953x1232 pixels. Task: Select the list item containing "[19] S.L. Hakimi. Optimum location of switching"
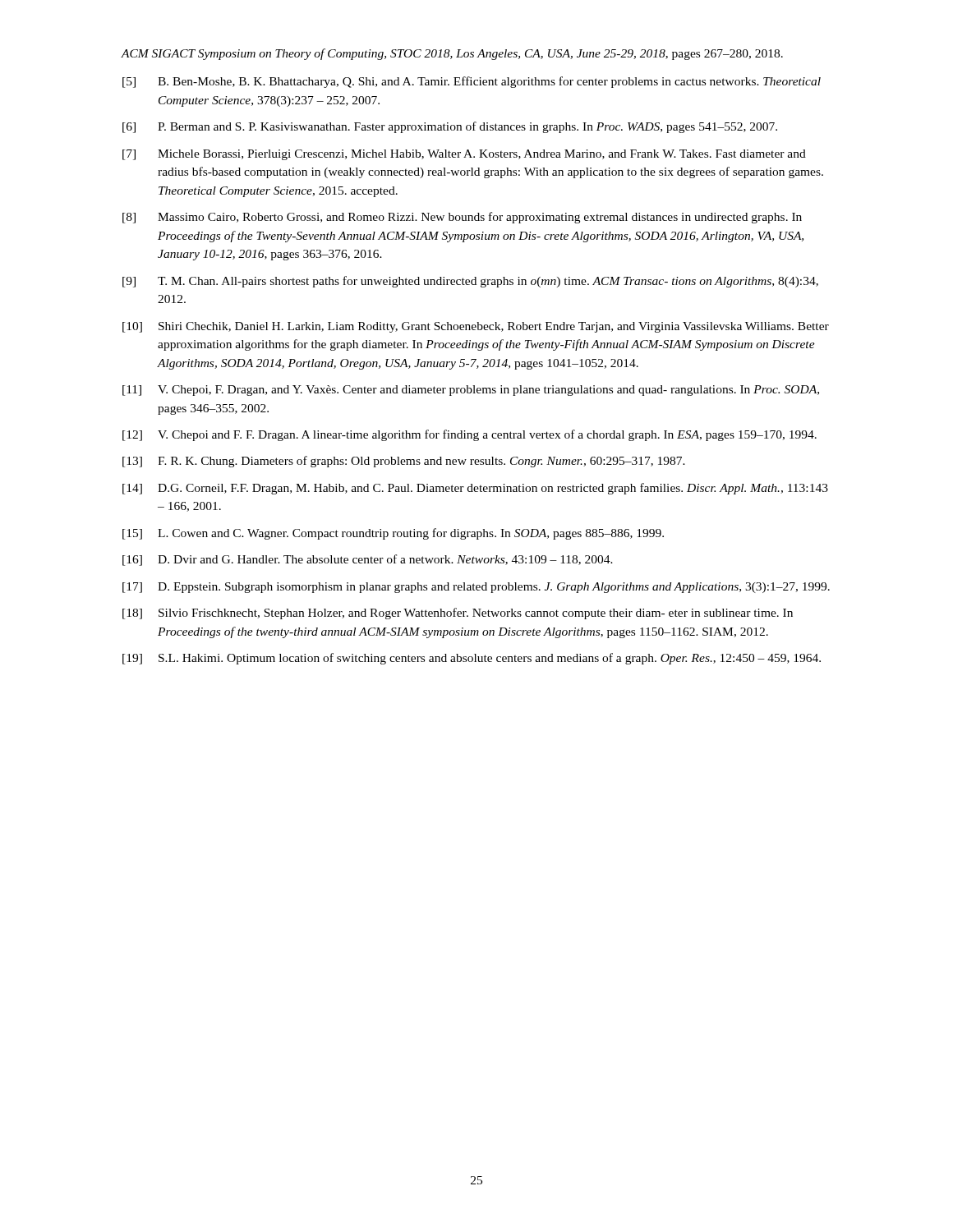pyautogui.click(x=476, y=658)
